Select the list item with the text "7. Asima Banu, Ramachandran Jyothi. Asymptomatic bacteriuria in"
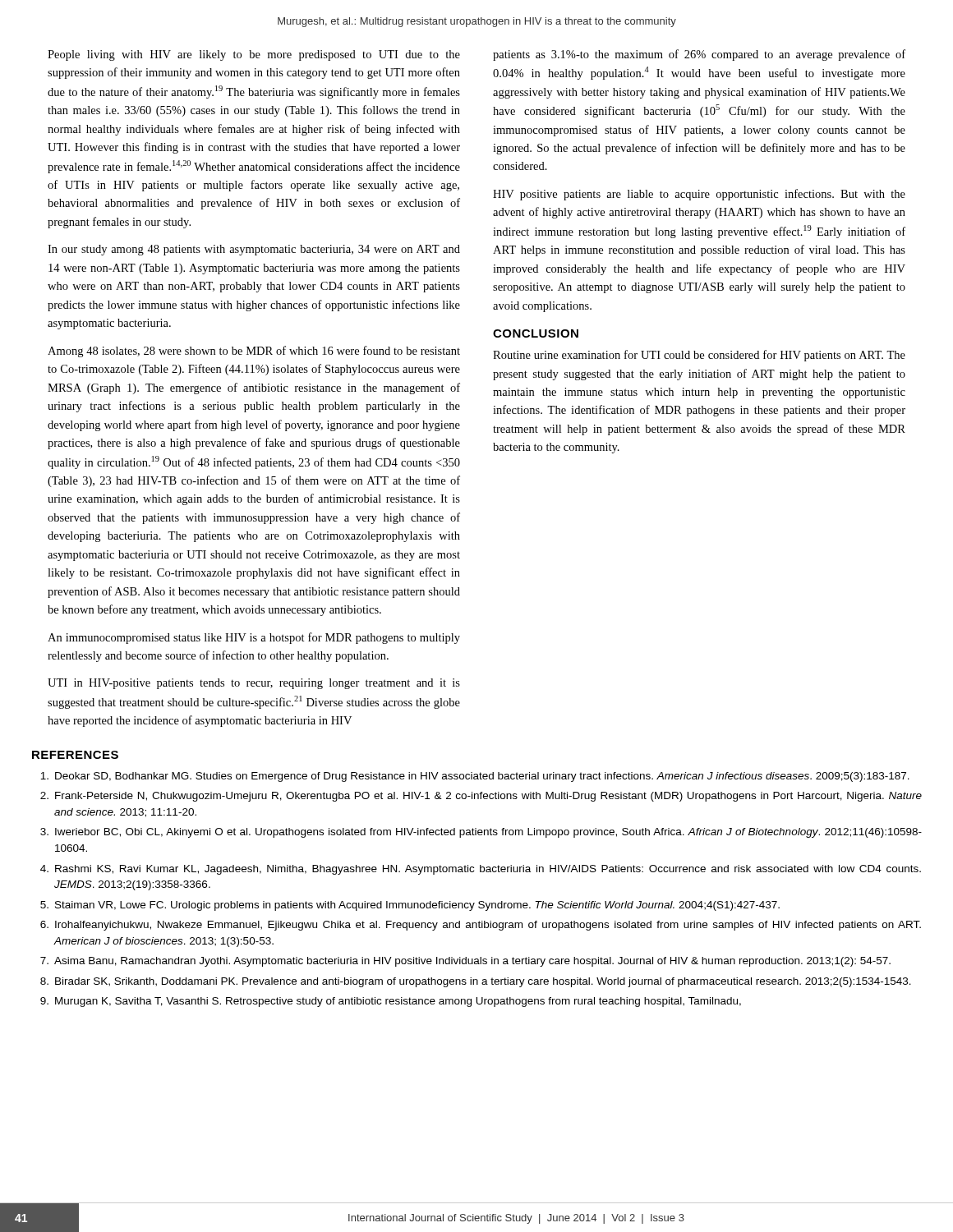Viewport: 953px width, 1232px height. [x=476, y=961]
